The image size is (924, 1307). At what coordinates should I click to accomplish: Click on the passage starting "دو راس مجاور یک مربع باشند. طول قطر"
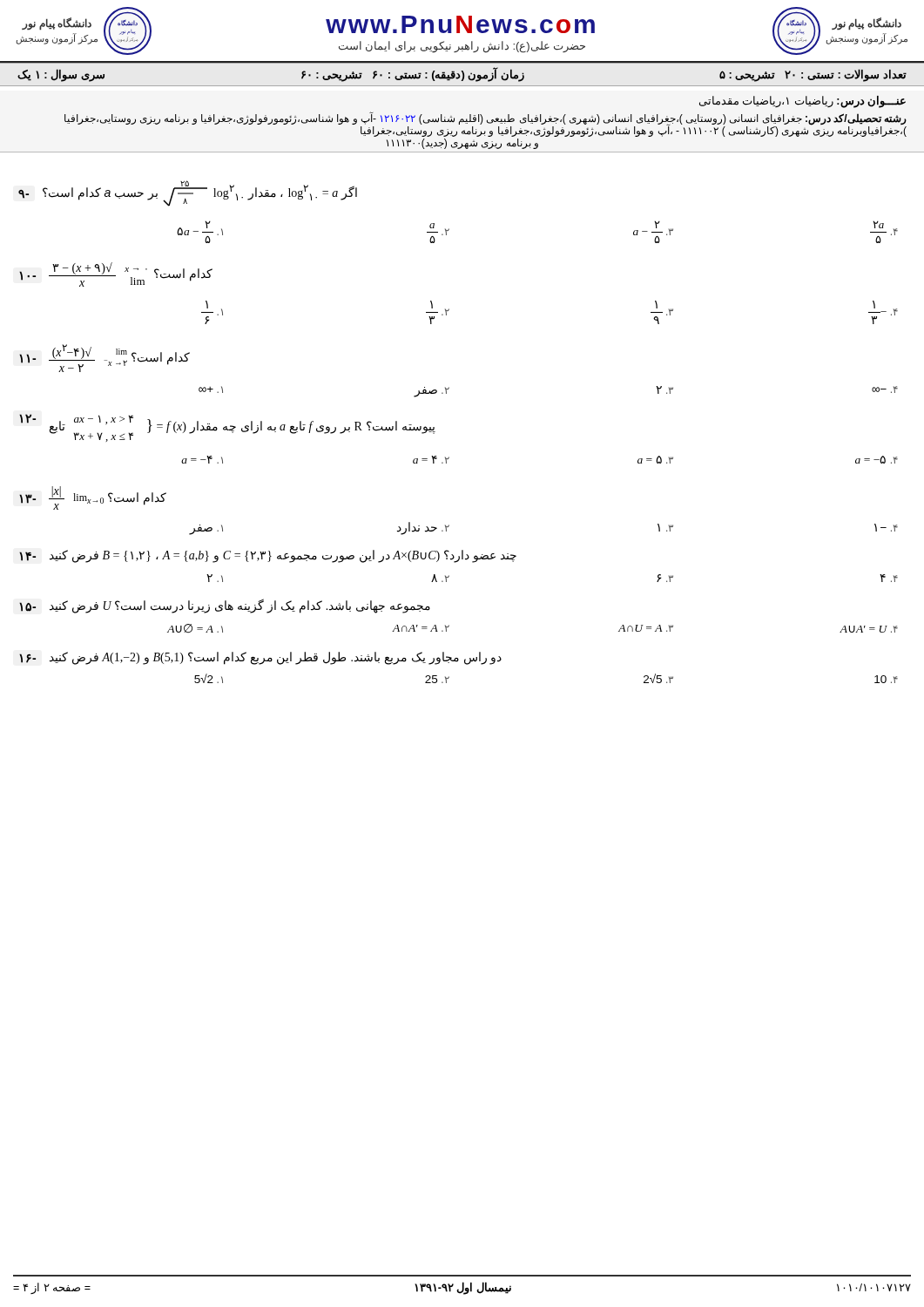462,668
